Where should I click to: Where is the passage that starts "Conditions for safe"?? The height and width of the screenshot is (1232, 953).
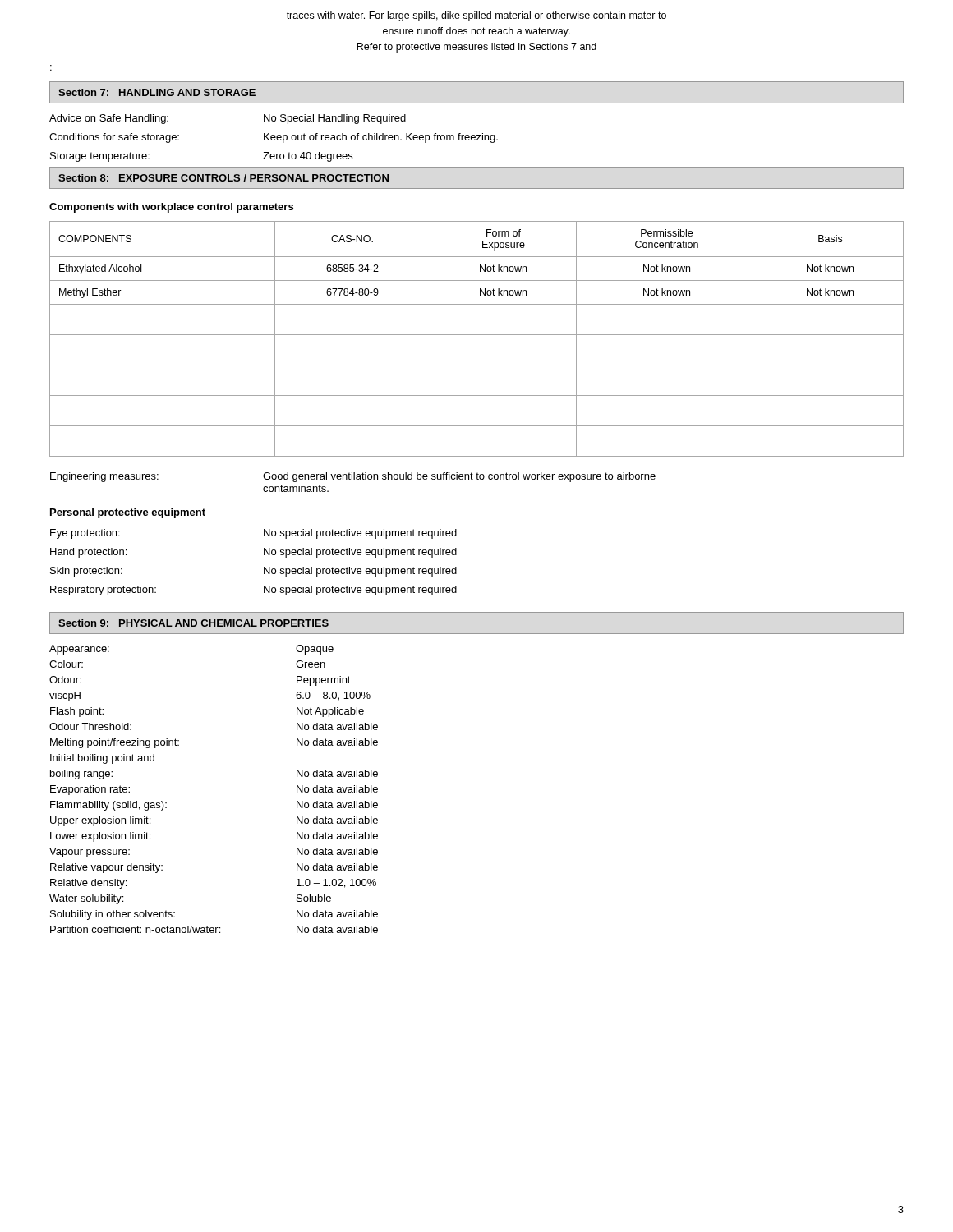coord(274,137)
